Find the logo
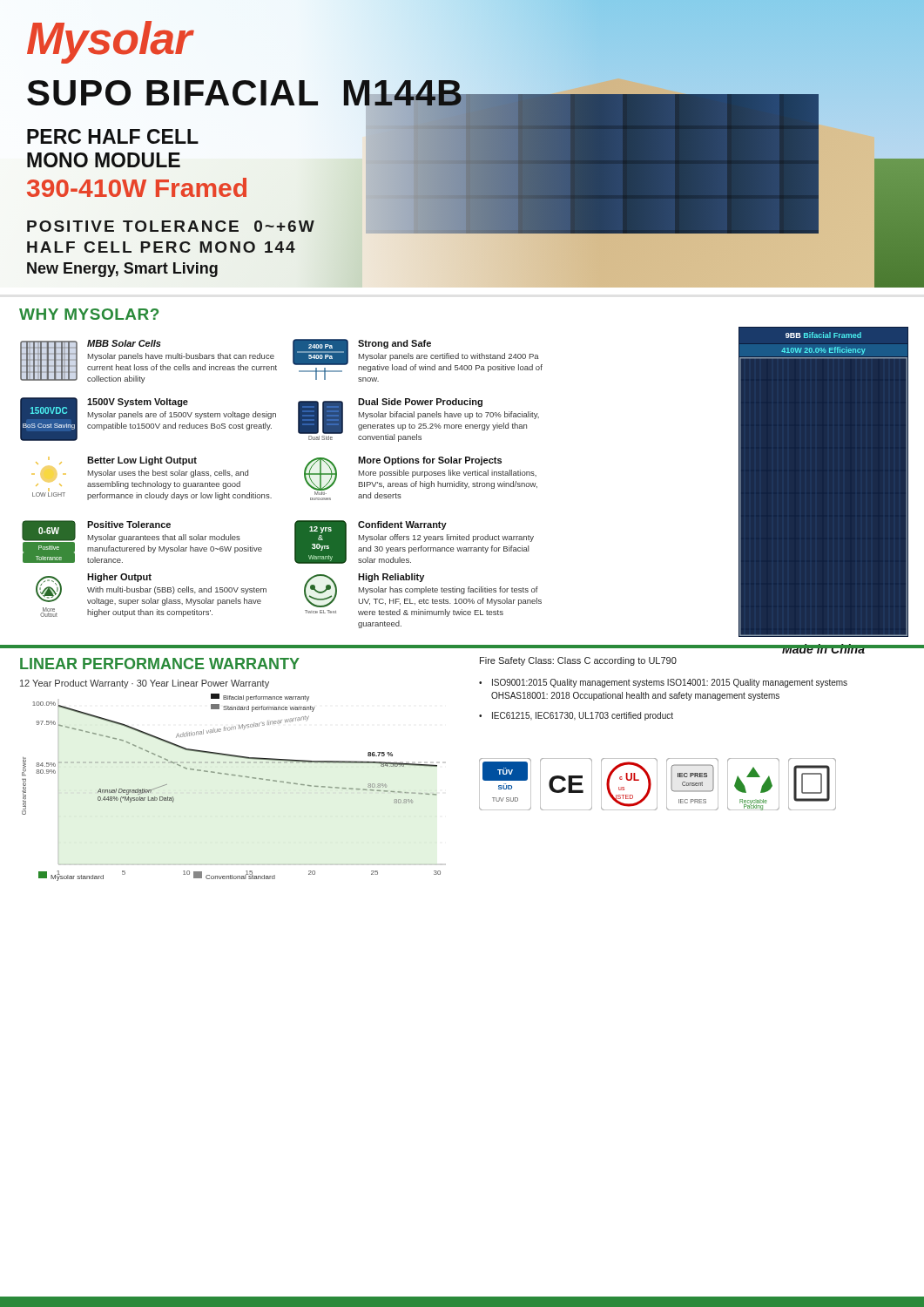Viewport: 924px width, 1307px height. (692, 784)
